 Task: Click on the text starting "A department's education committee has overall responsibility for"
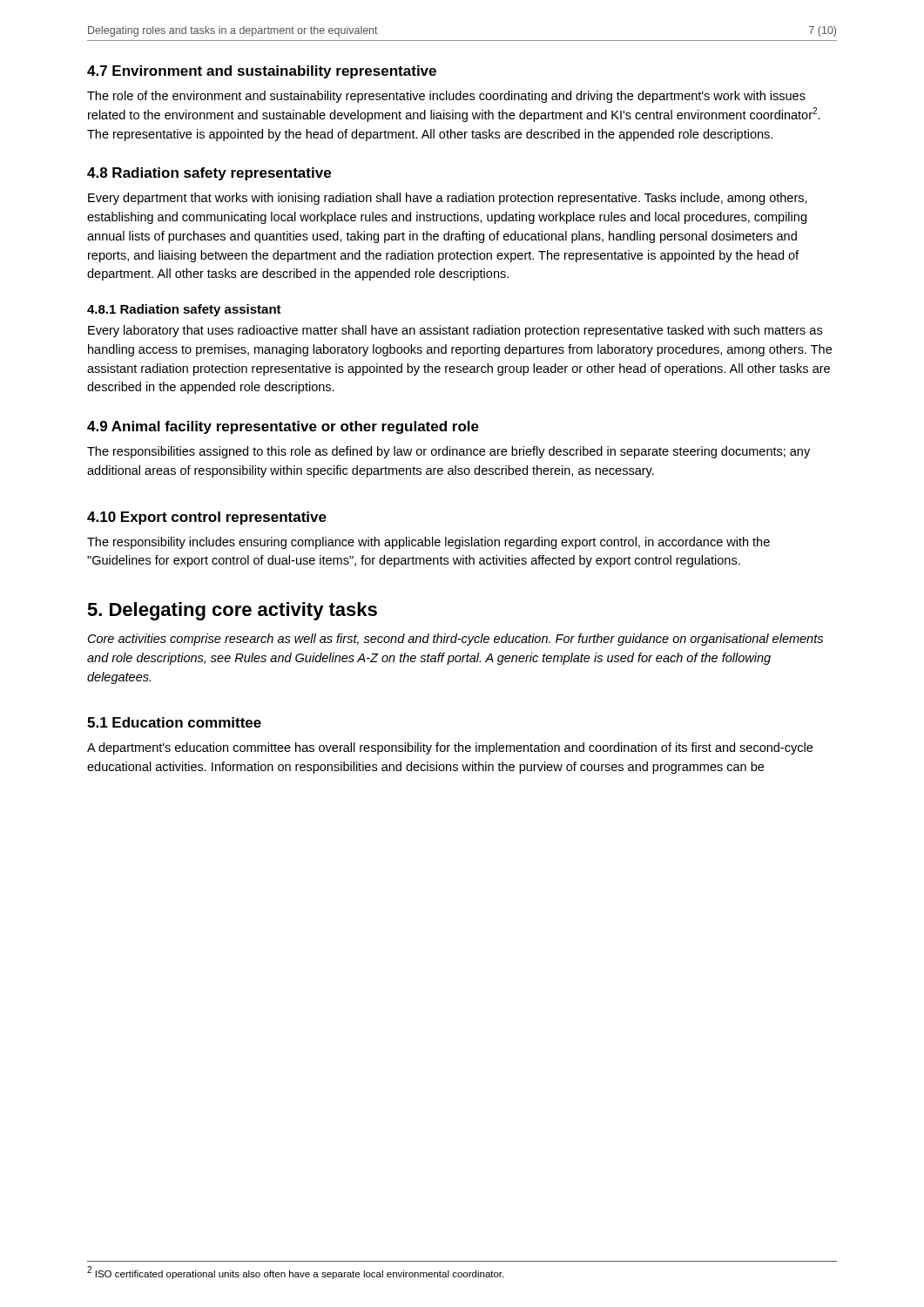[462, 758]
